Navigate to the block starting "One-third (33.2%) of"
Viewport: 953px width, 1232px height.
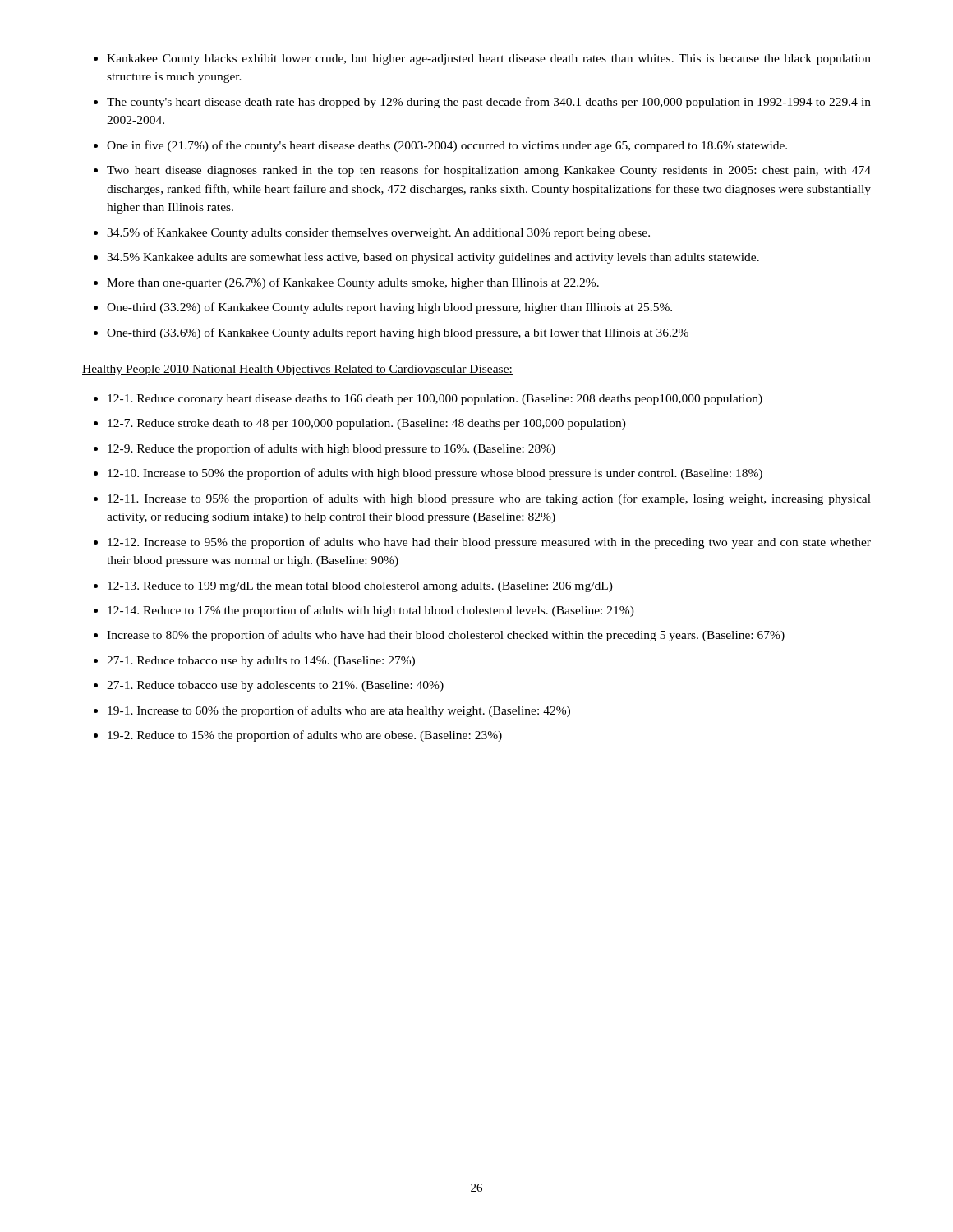(x=489, y=308)
